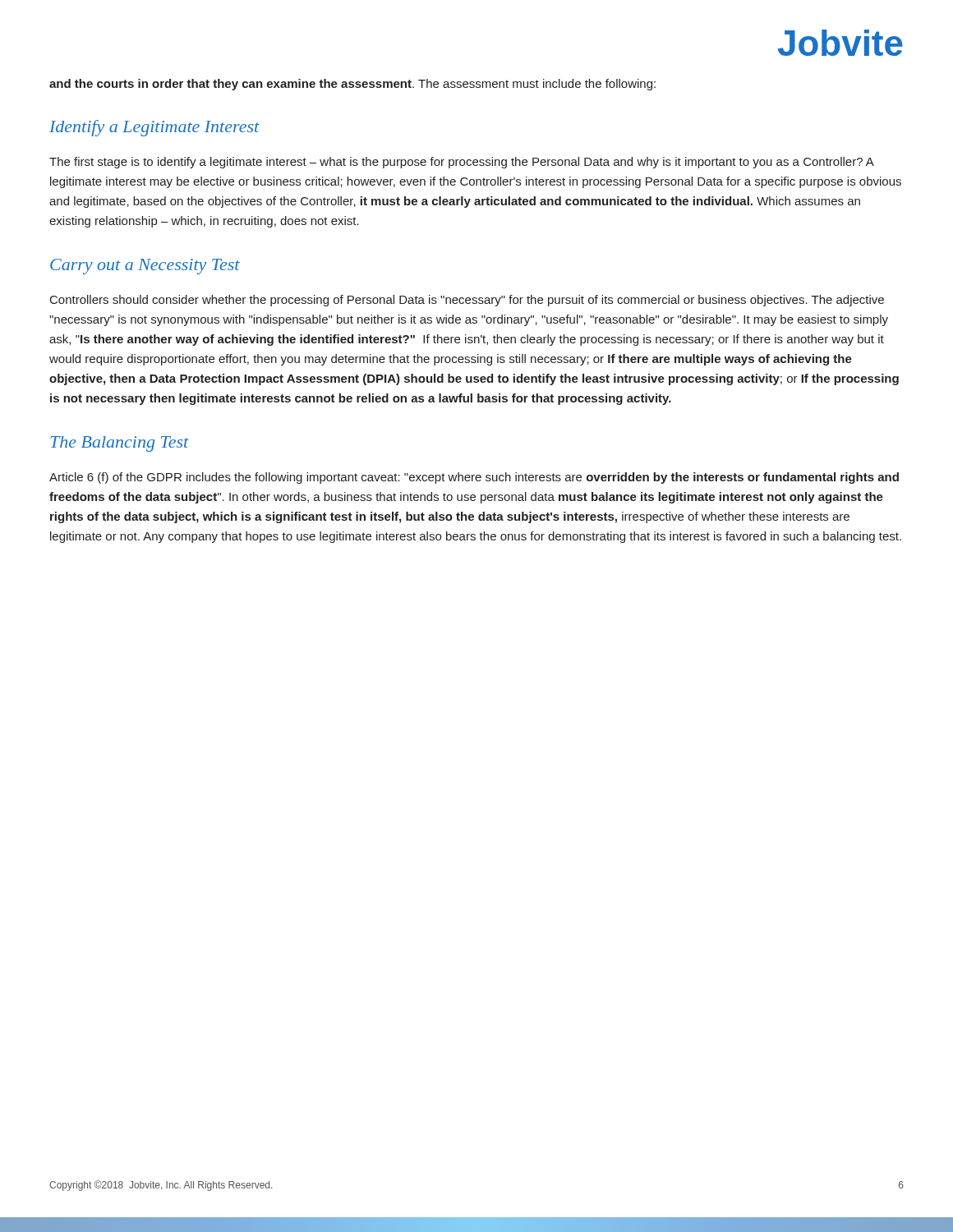
Task: Click the passage that begins "The first stage is to identify a legitimate"
Action: [x=475, y=191]
